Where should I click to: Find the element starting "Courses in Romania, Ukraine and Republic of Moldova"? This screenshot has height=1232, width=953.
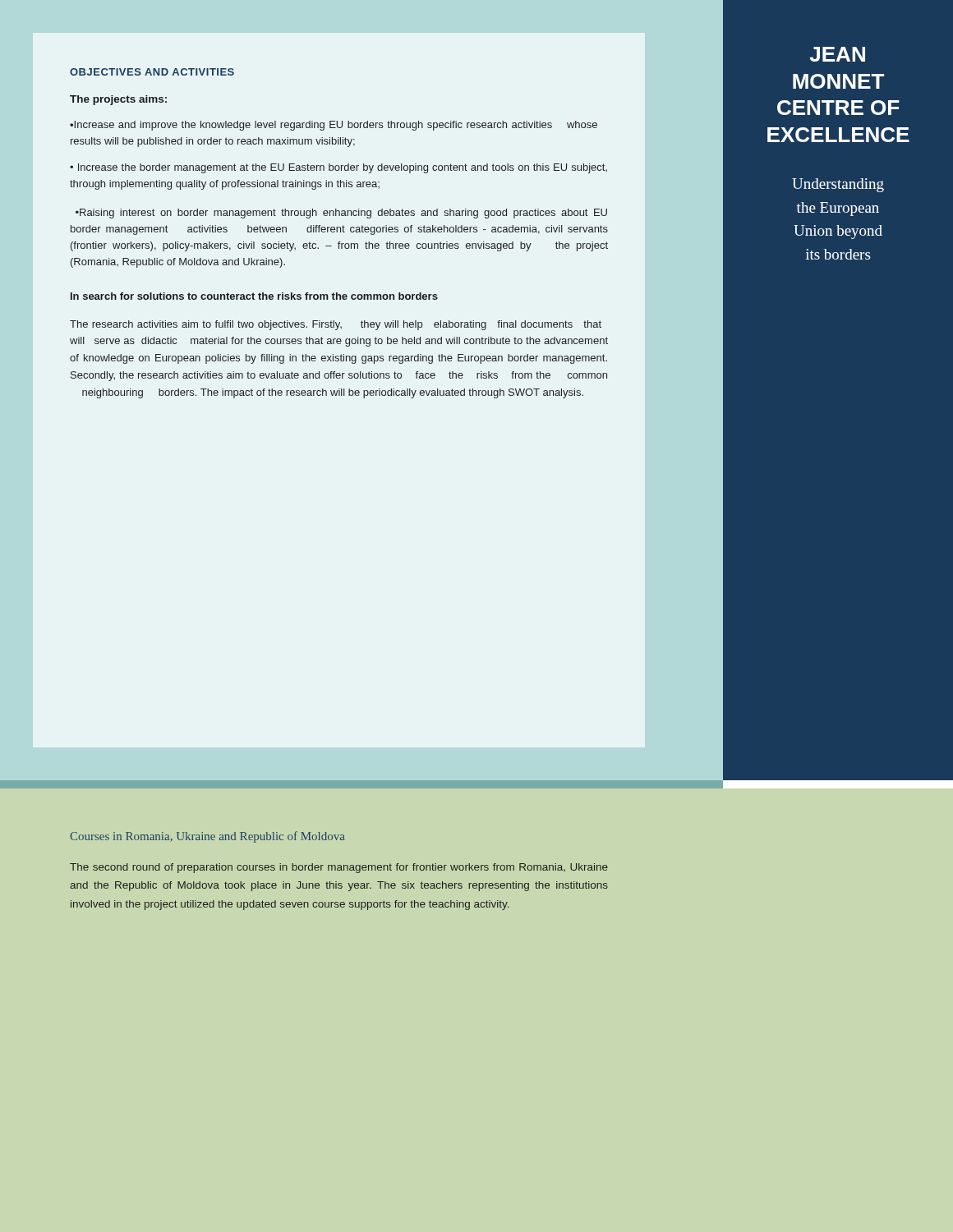207,836
